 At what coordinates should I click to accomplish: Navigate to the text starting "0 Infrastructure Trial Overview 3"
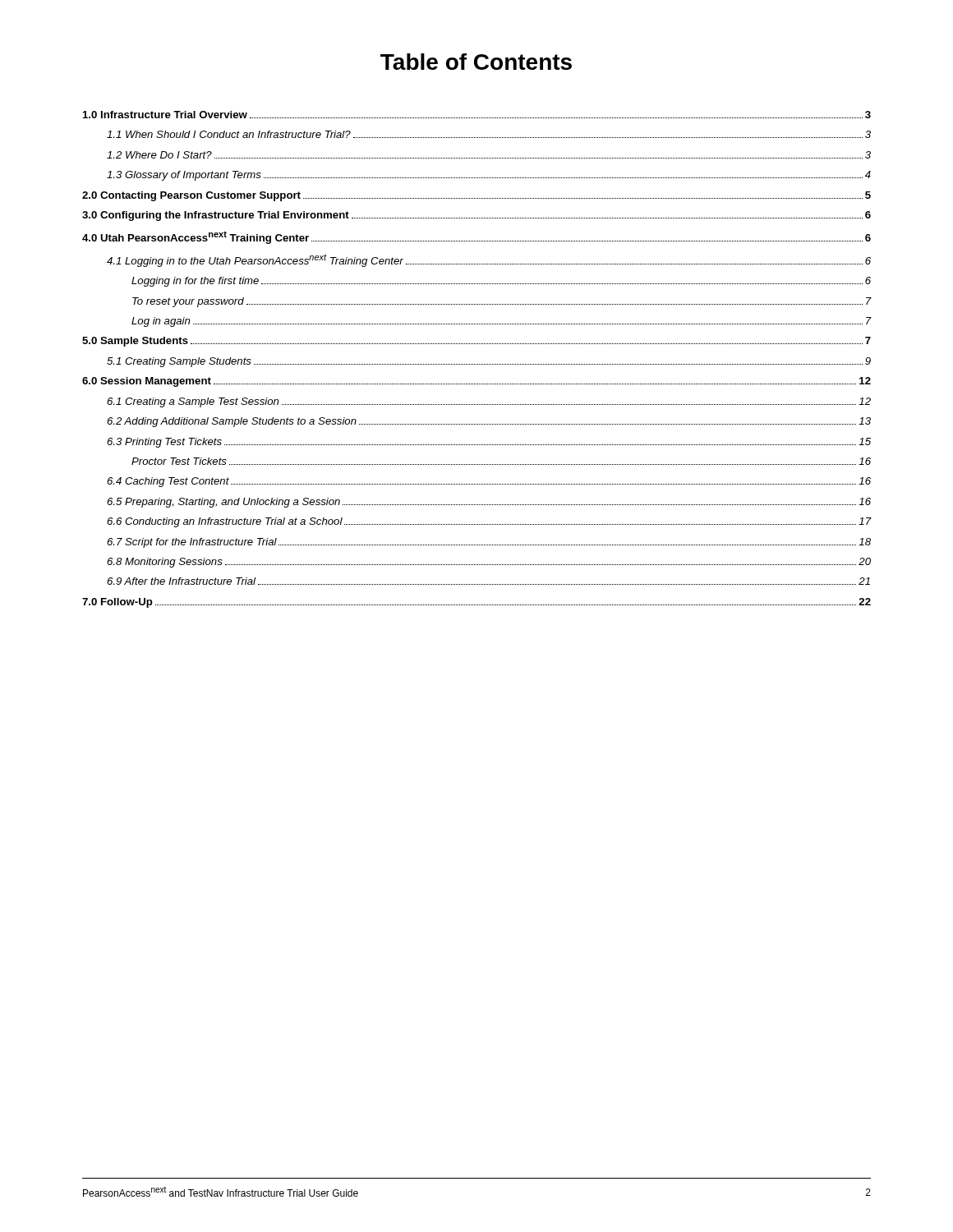[476, 115]
